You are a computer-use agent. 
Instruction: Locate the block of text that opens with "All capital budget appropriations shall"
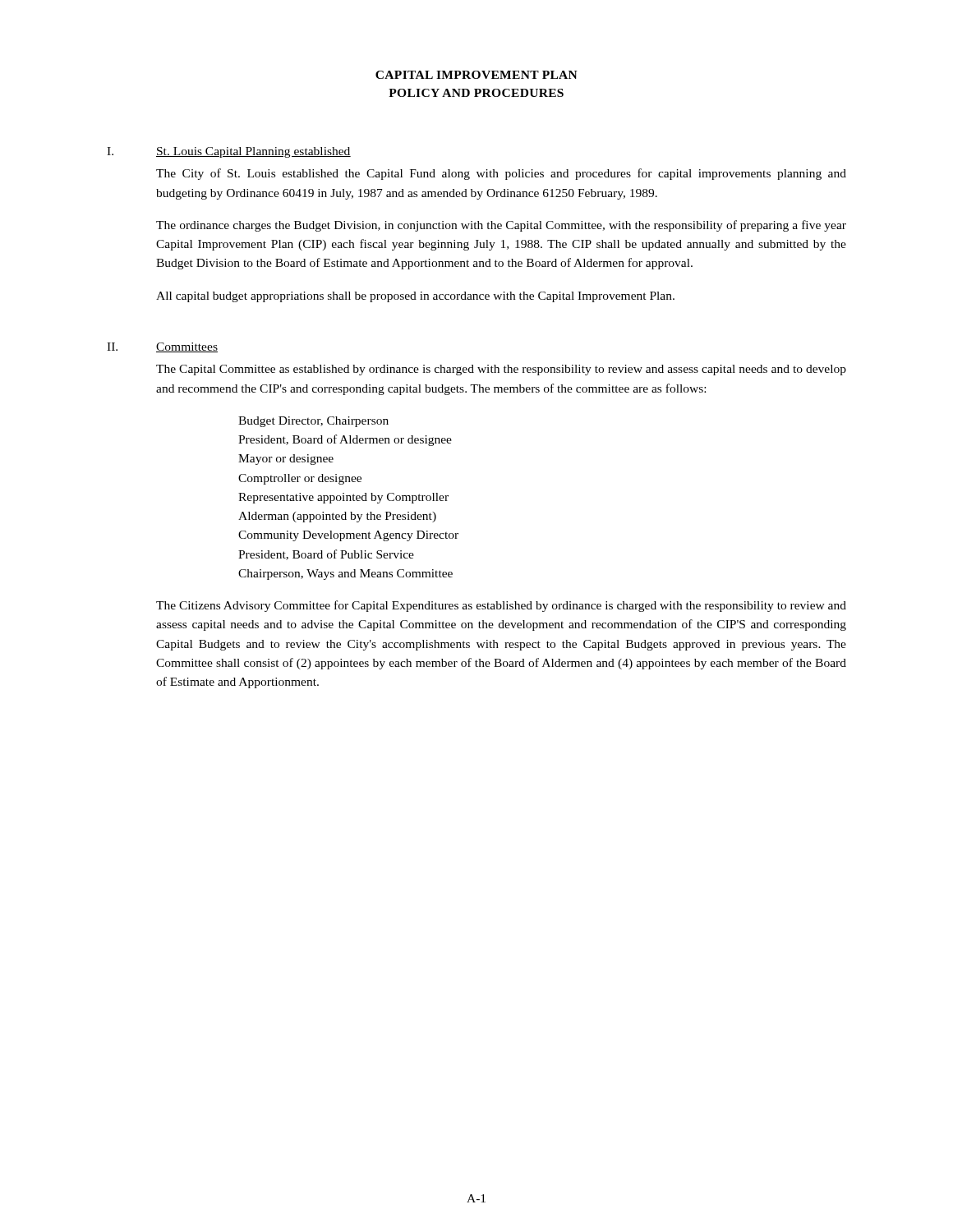pos(416,295)
